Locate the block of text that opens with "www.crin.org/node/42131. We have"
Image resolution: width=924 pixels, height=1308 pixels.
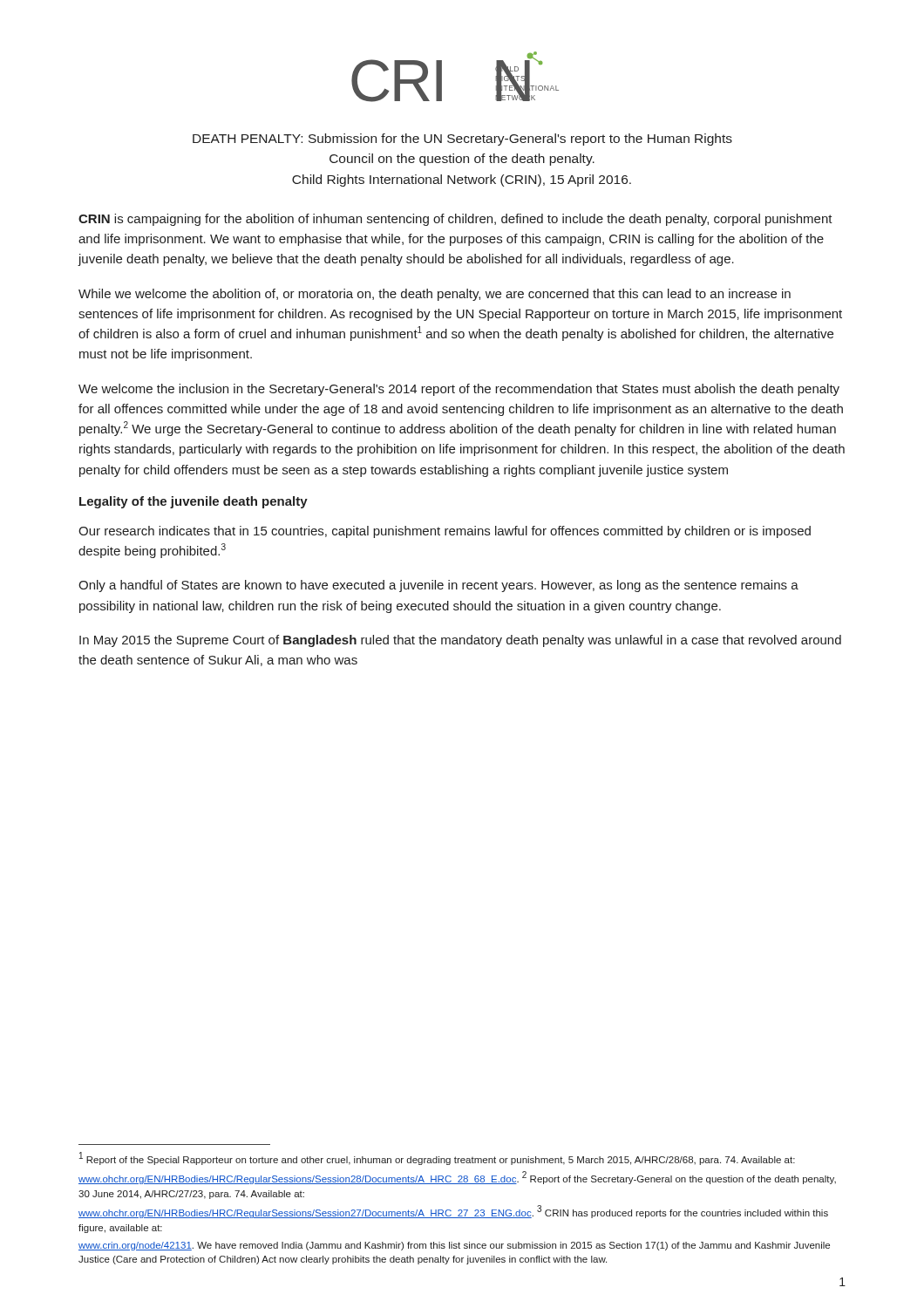pyautogui.click(x=454, y=1252)
